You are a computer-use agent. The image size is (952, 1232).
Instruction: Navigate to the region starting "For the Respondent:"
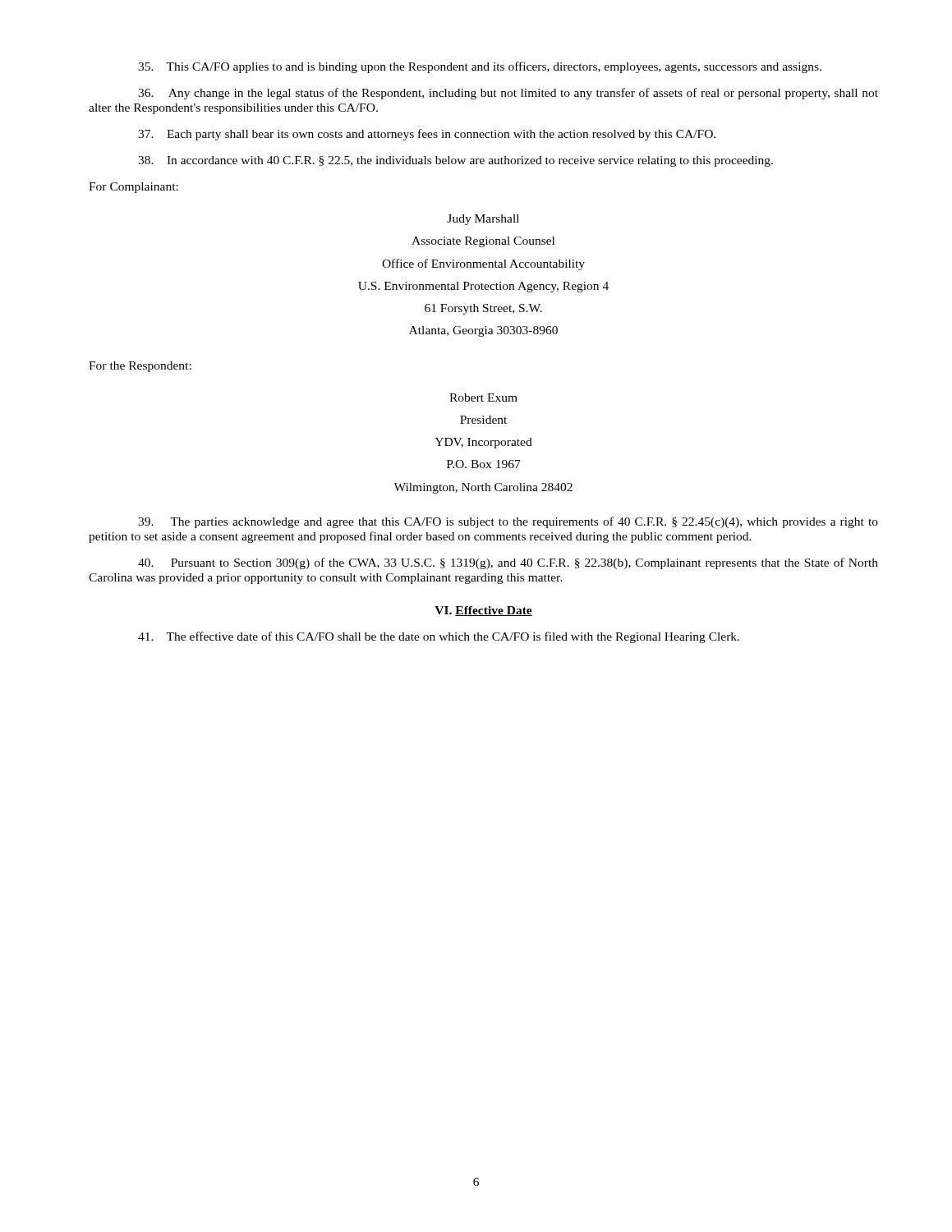click(140, 365)
